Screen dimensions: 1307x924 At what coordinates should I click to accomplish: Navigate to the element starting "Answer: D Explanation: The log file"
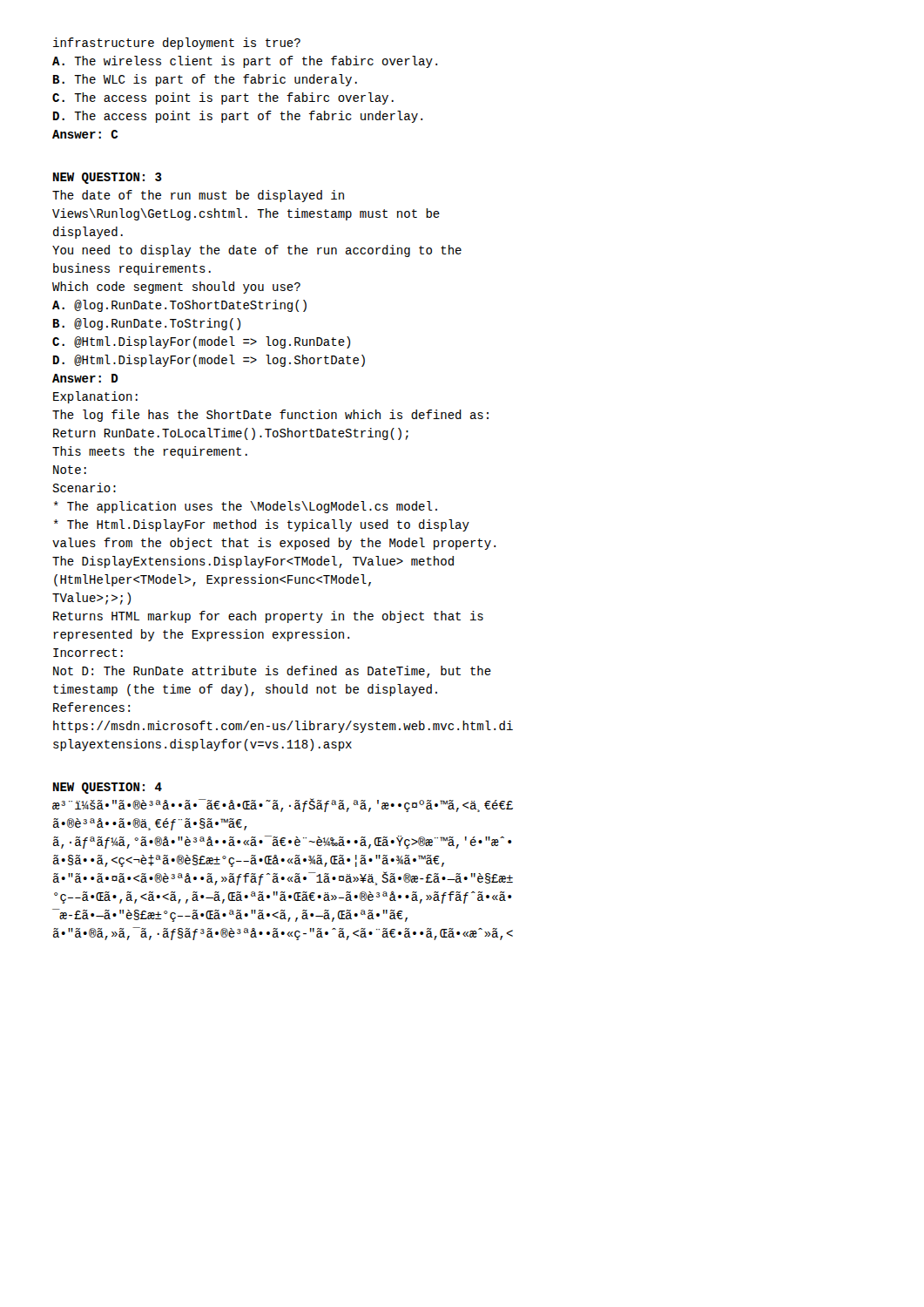(462, 562)
